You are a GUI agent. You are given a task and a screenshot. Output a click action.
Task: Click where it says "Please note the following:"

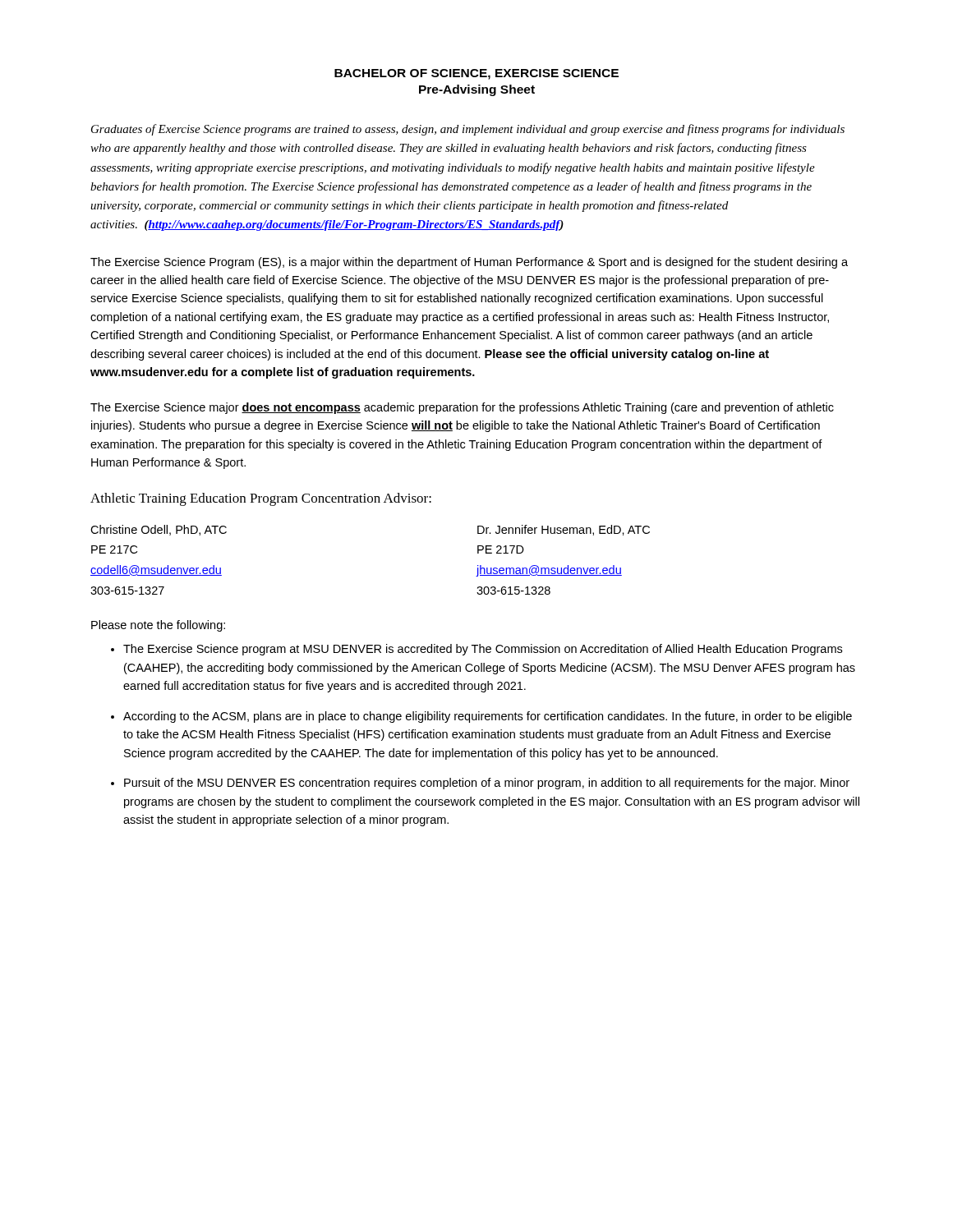158,625
